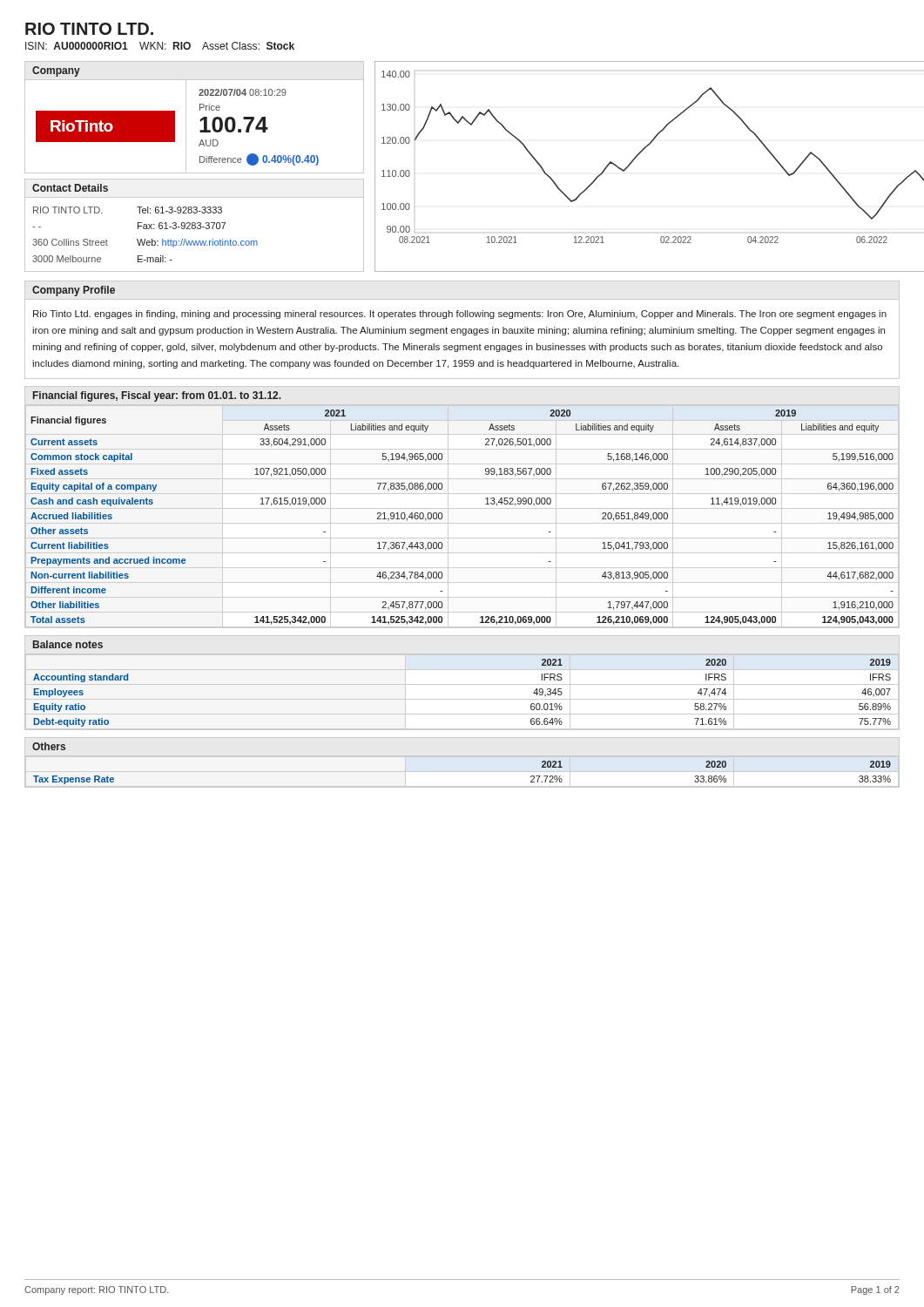Click a line chart

click(x=649, y=167)
